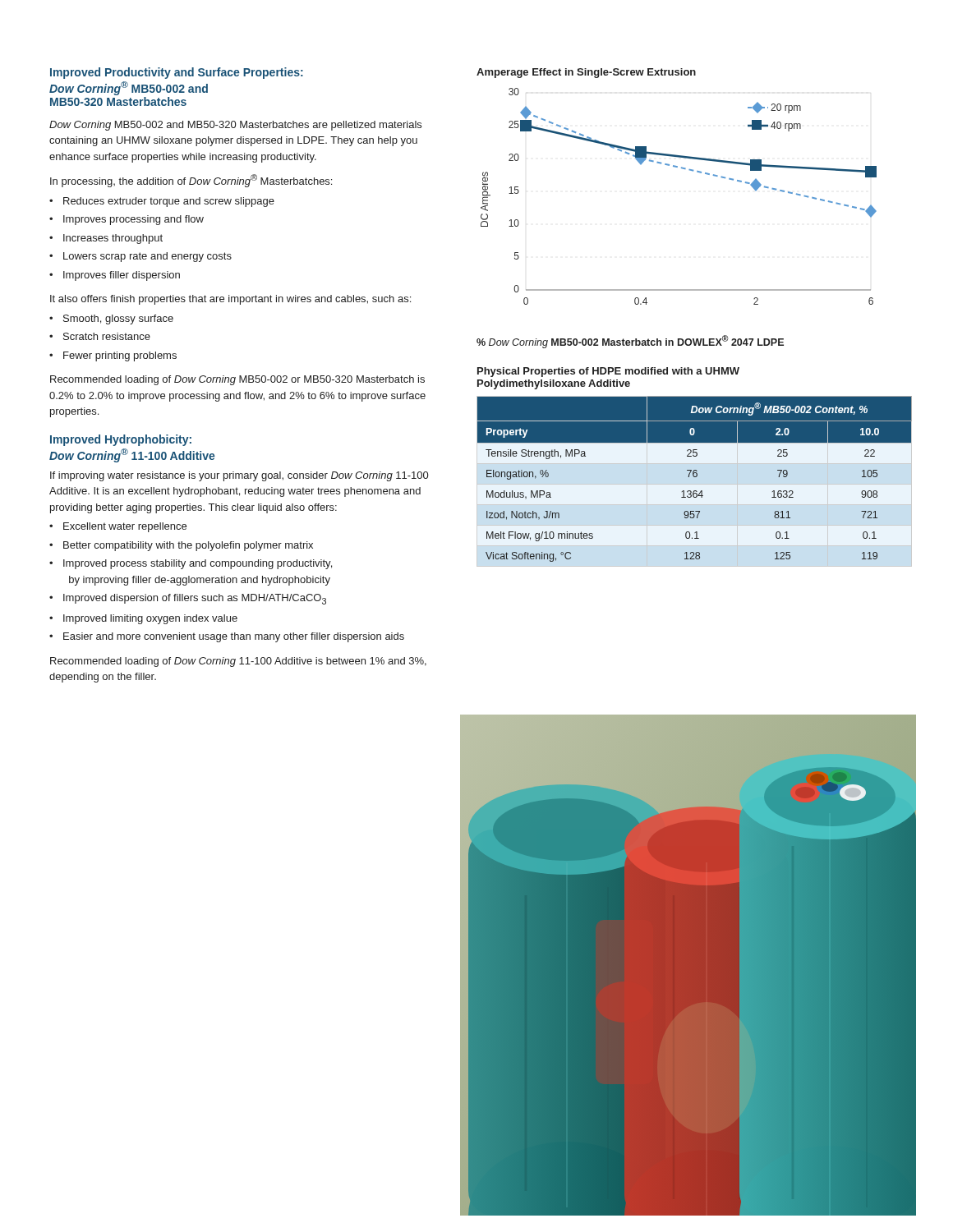Viewport: 953px width, 1232px height.
Task: Find the element starting "In processing, the addition of Dow"
Action: pyautogui.click(x=191, y=180)
